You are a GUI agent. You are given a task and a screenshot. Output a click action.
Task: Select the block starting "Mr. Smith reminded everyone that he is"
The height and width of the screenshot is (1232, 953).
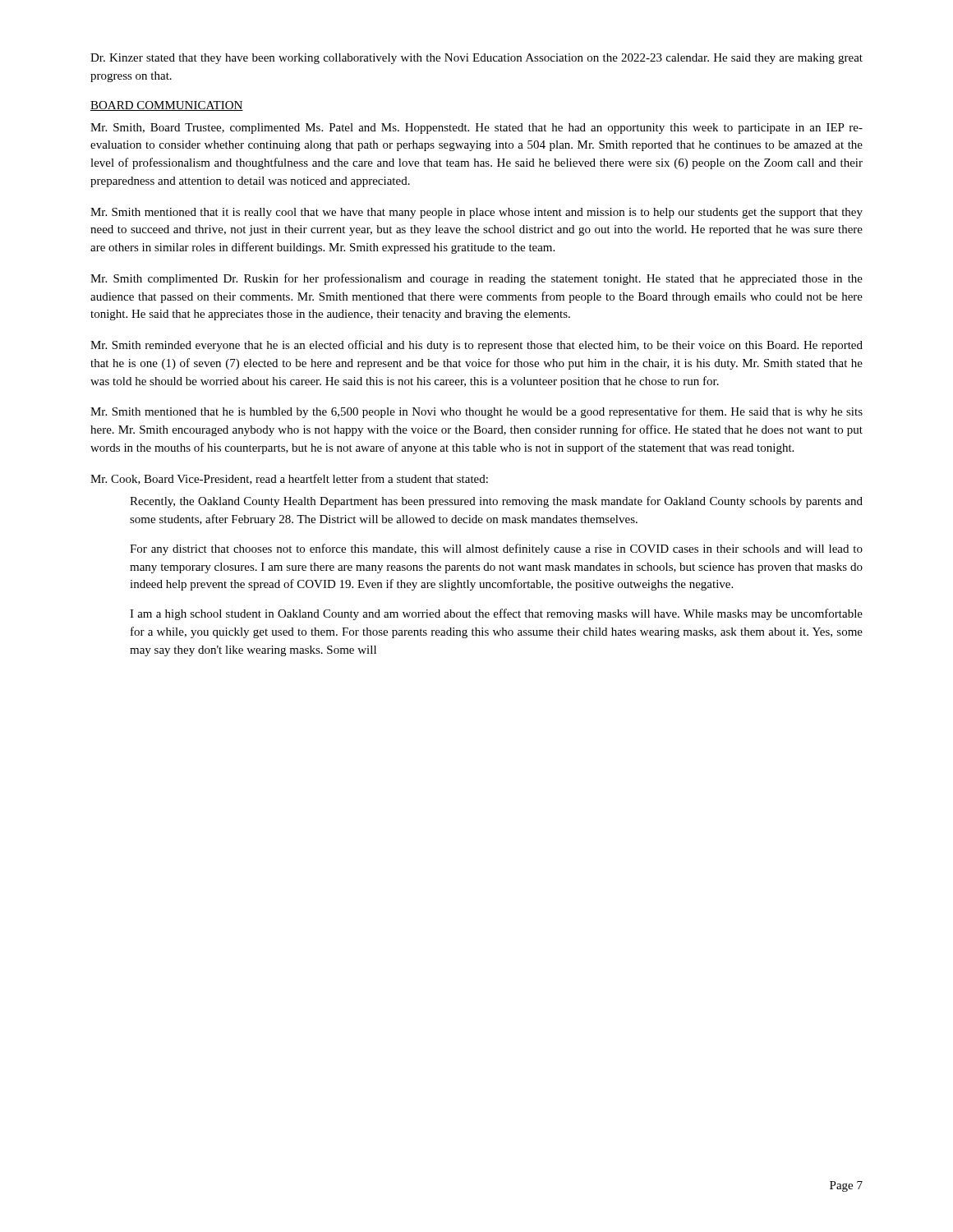click(476, 363)
